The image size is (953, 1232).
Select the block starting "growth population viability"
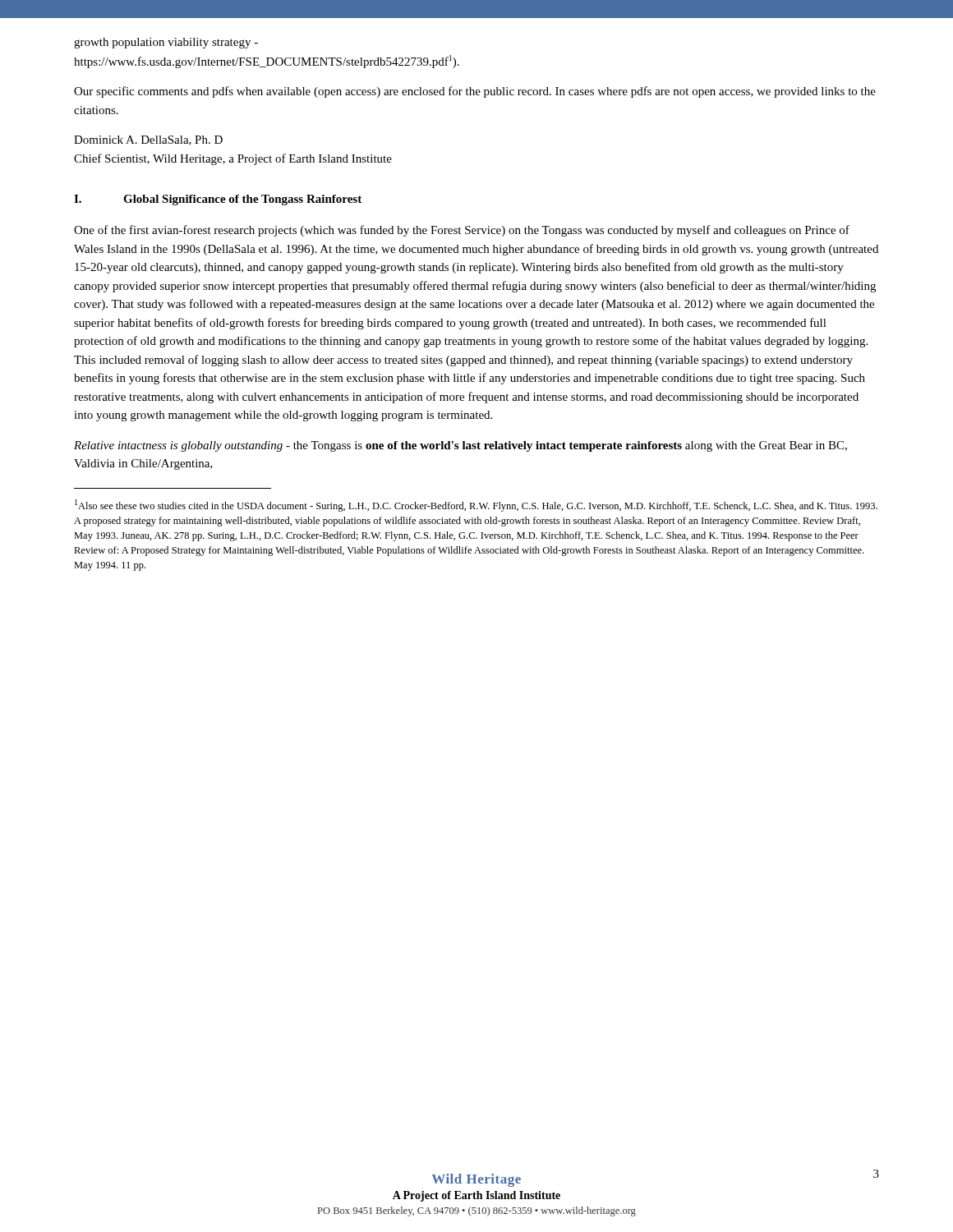(267, 52)
